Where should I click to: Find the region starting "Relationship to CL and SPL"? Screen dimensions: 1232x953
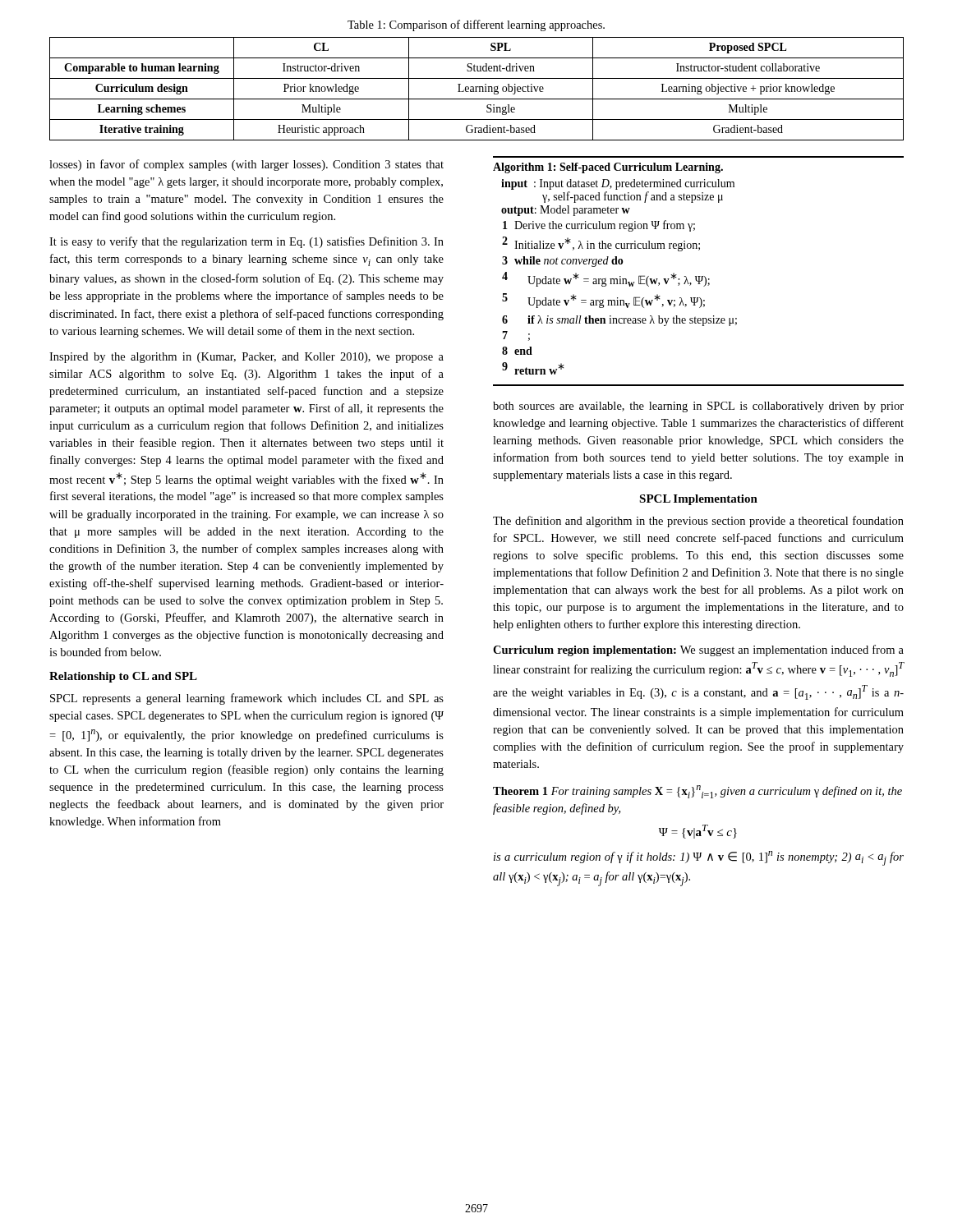123,676
